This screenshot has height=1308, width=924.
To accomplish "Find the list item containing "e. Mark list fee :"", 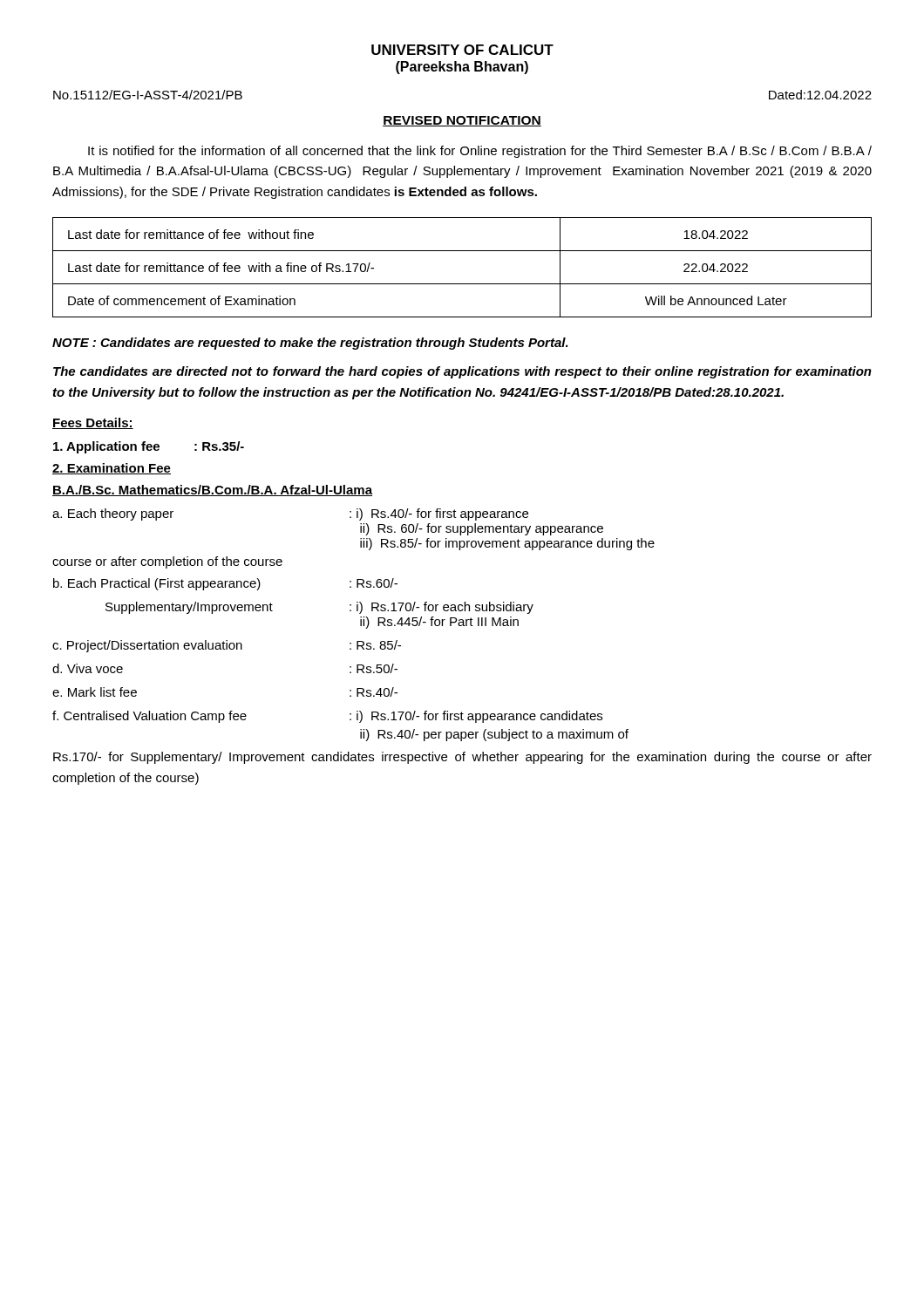I will pos(101,692).
